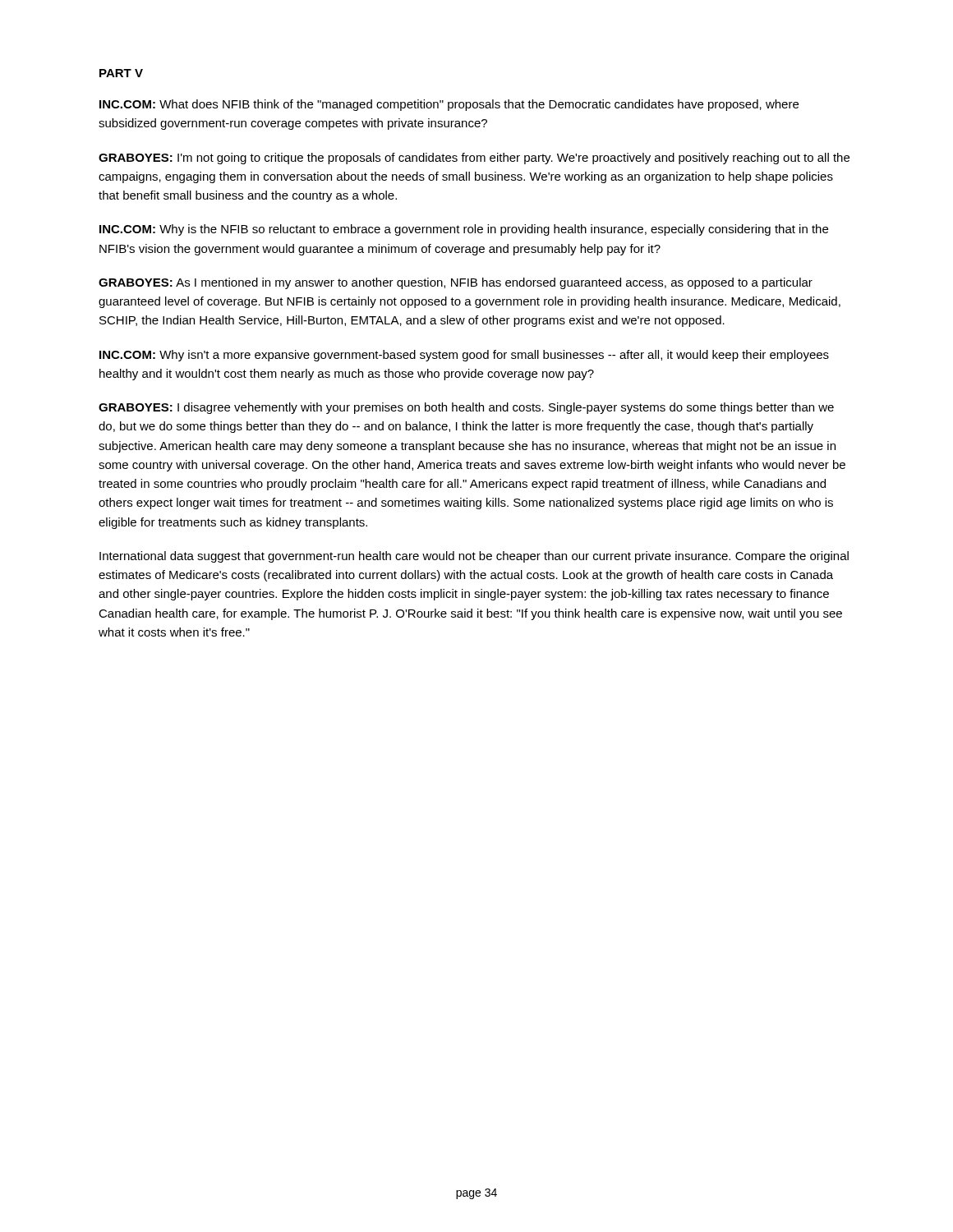Screen dimensions: 1232x953
Task: Find "PART V" on this page
Action: [121, 73]
